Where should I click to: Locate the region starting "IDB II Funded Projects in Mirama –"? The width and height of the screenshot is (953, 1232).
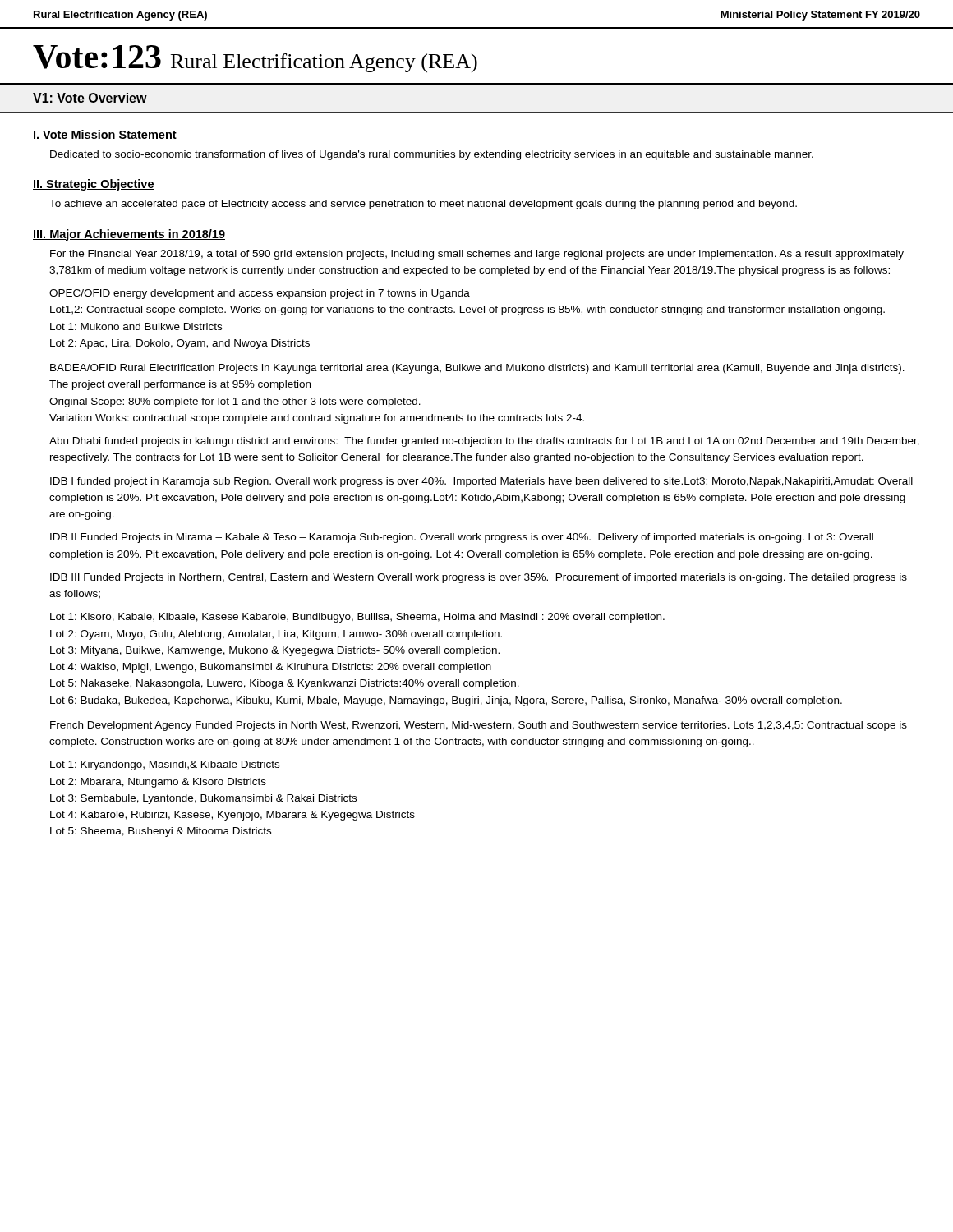click(x=462, y=545)
